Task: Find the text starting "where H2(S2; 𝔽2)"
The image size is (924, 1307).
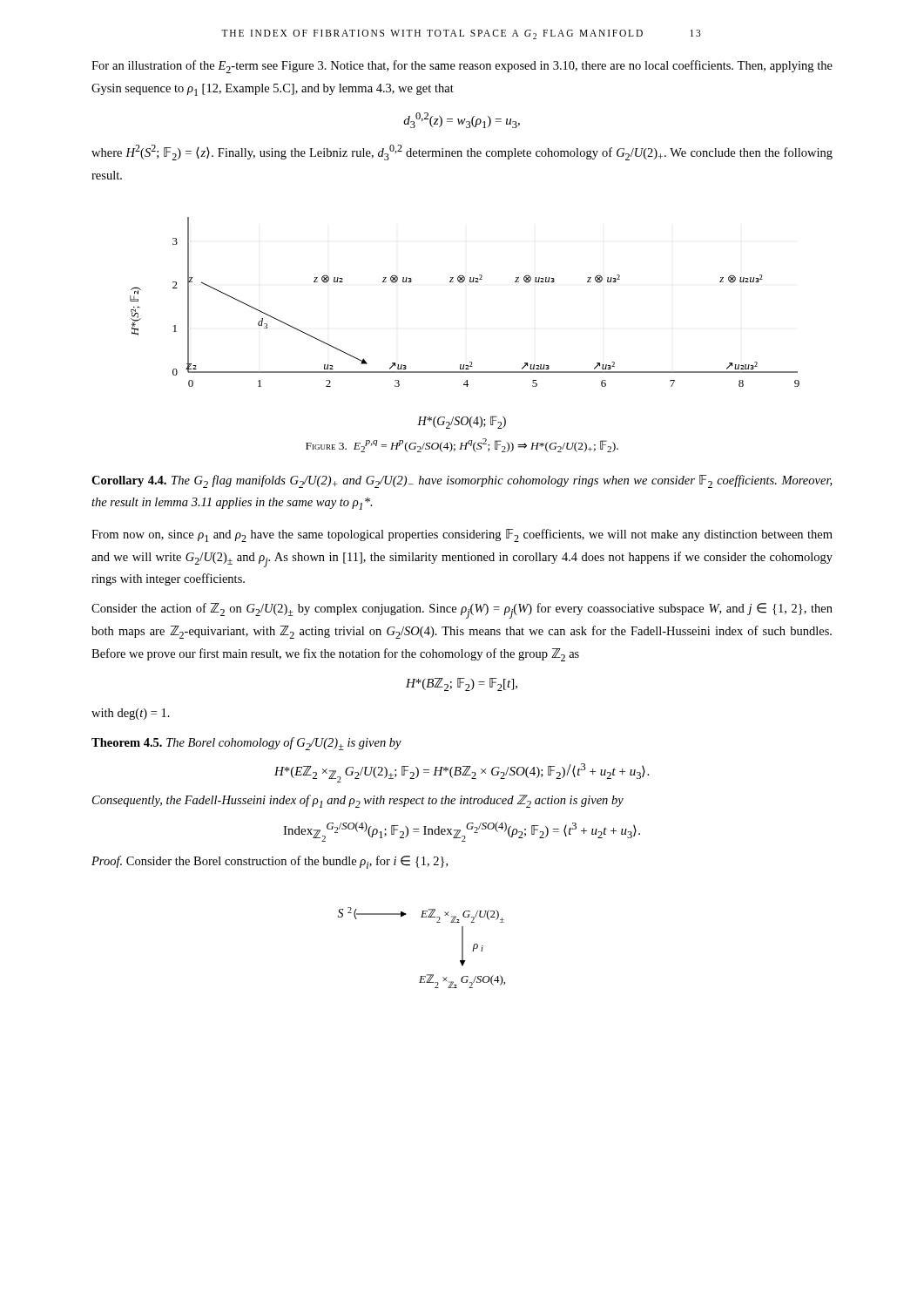Action: tap(462, 162)
